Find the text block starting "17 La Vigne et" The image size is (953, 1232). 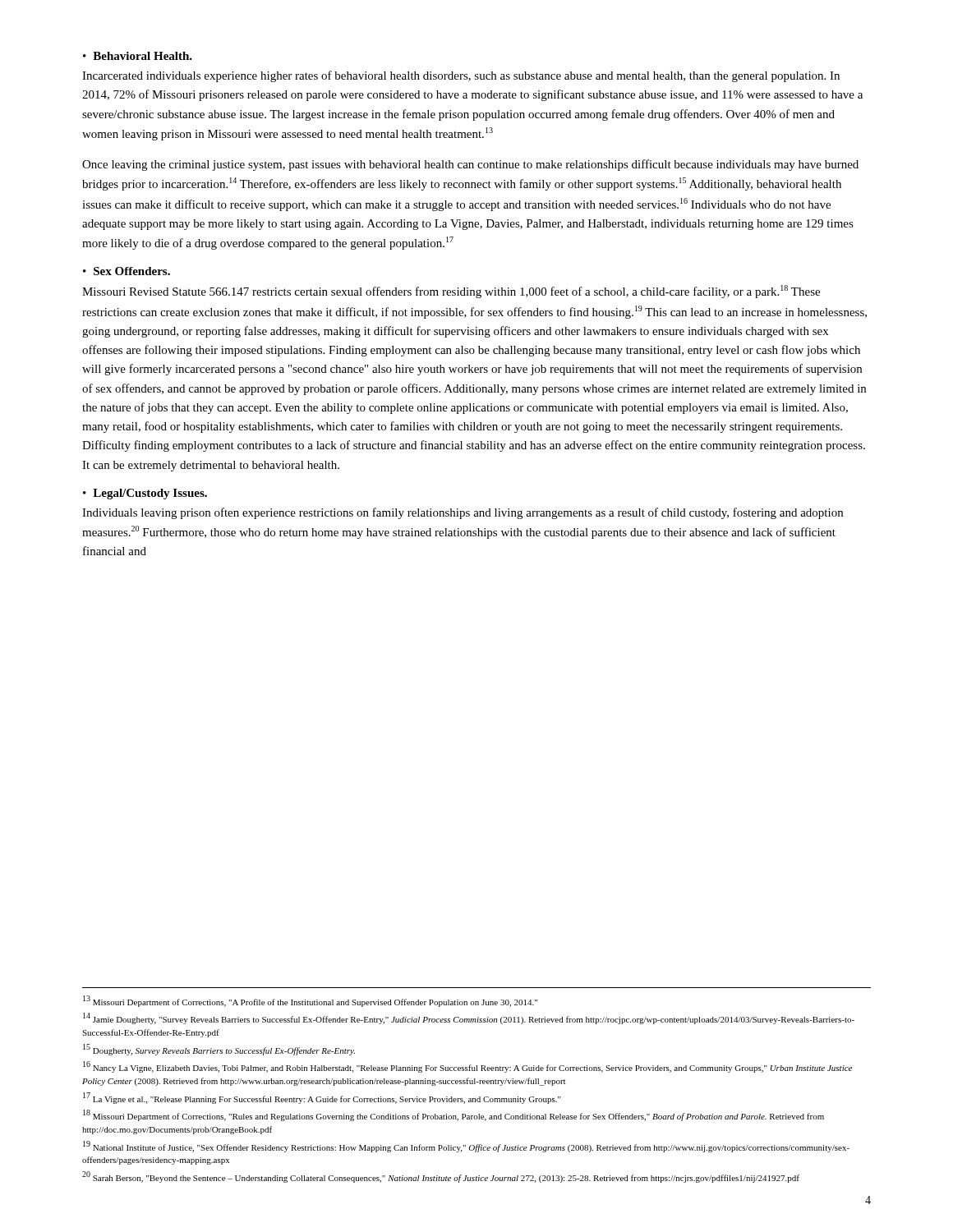point(322,1097)
